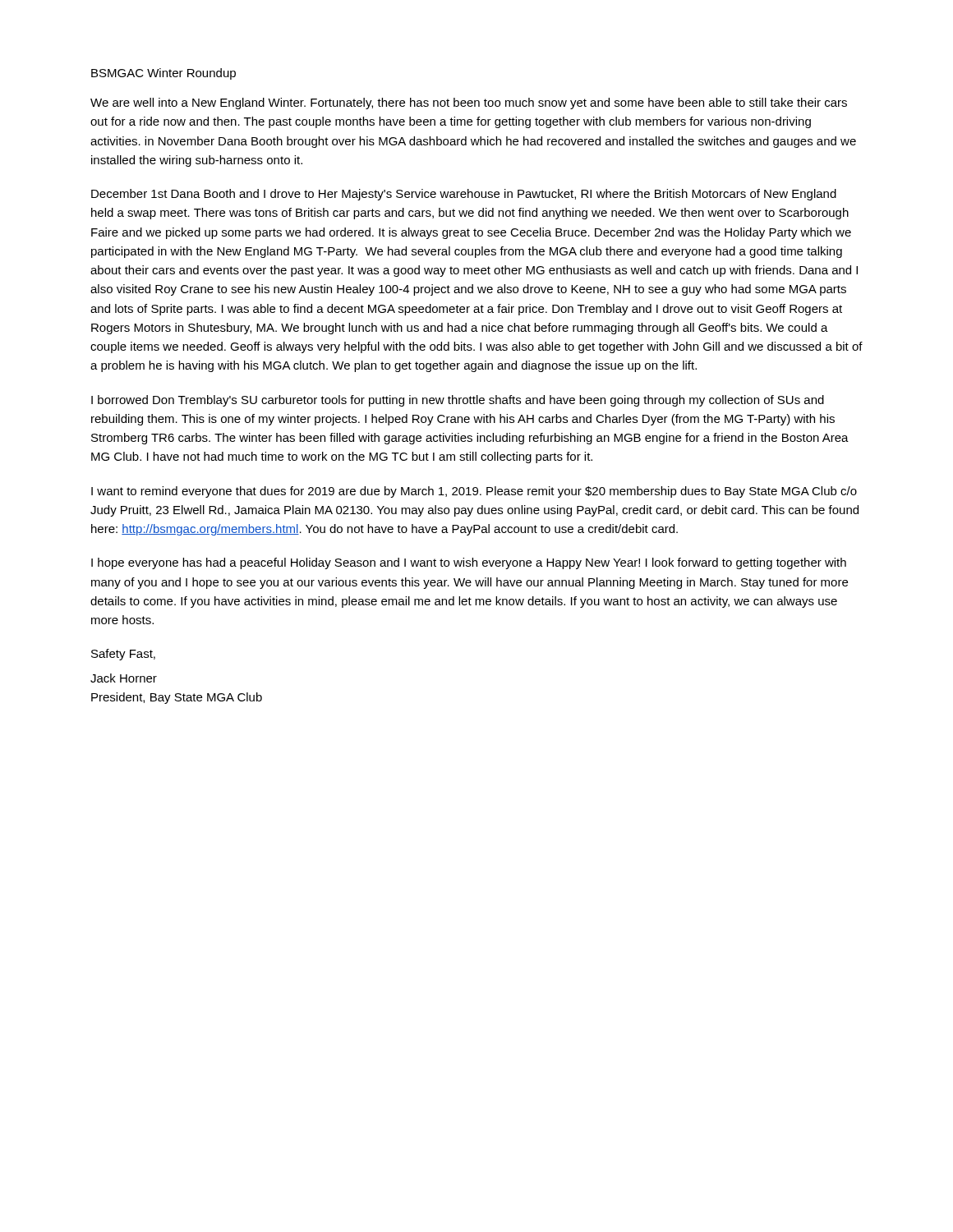The height and width of the screenshot is (1232, 953).
Task: Click on the text starting "BSMGAC Winter Roundup"
Action: click(x=163, y=73)
